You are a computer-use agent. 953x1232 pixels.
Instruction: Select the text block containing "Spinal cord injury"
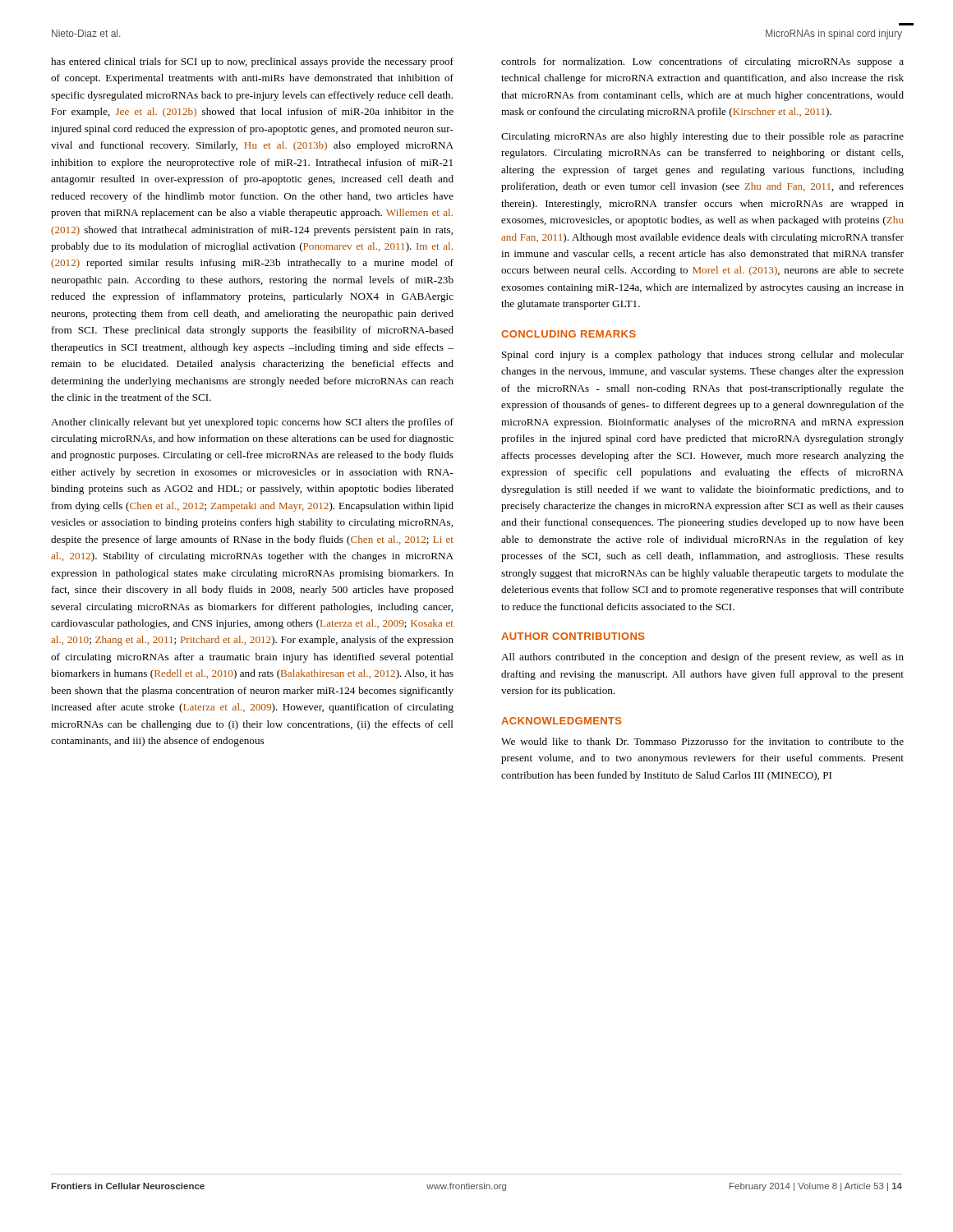[702, 481]
